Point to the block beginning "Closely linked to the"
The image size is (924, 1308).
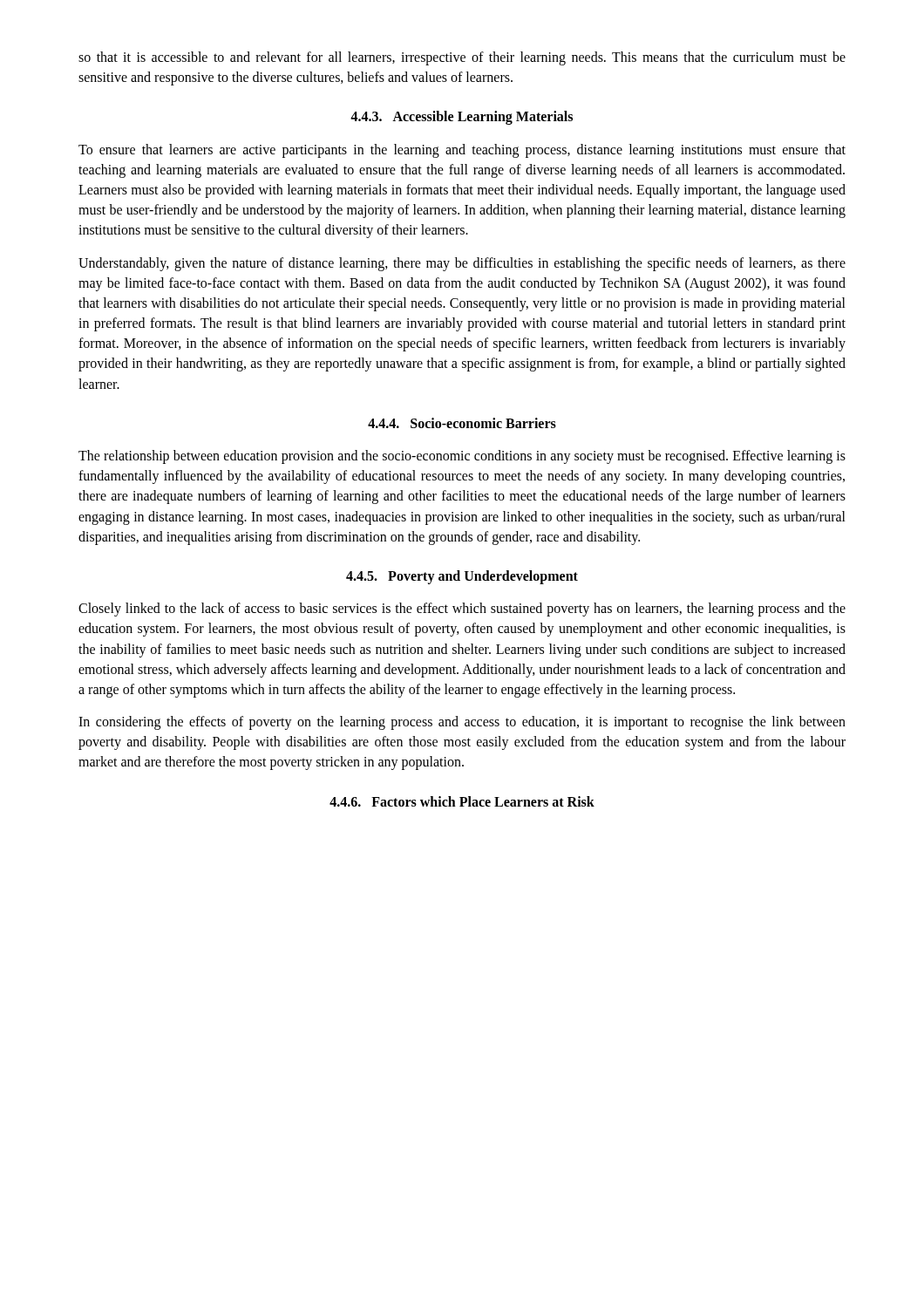click(462, 649)
